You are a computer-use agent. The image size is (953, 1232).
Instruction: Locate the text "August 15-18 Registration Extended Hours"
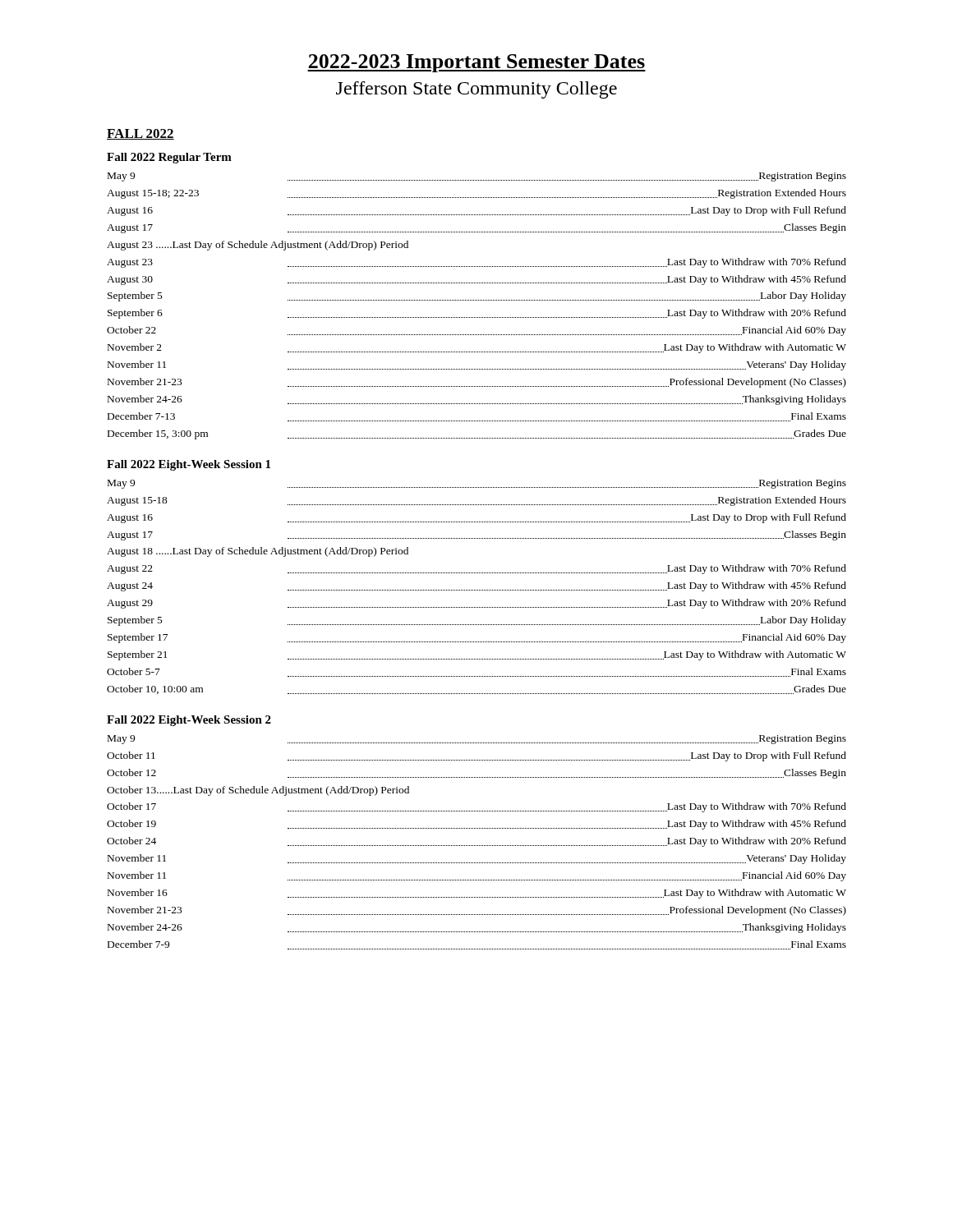pos(476,500)
